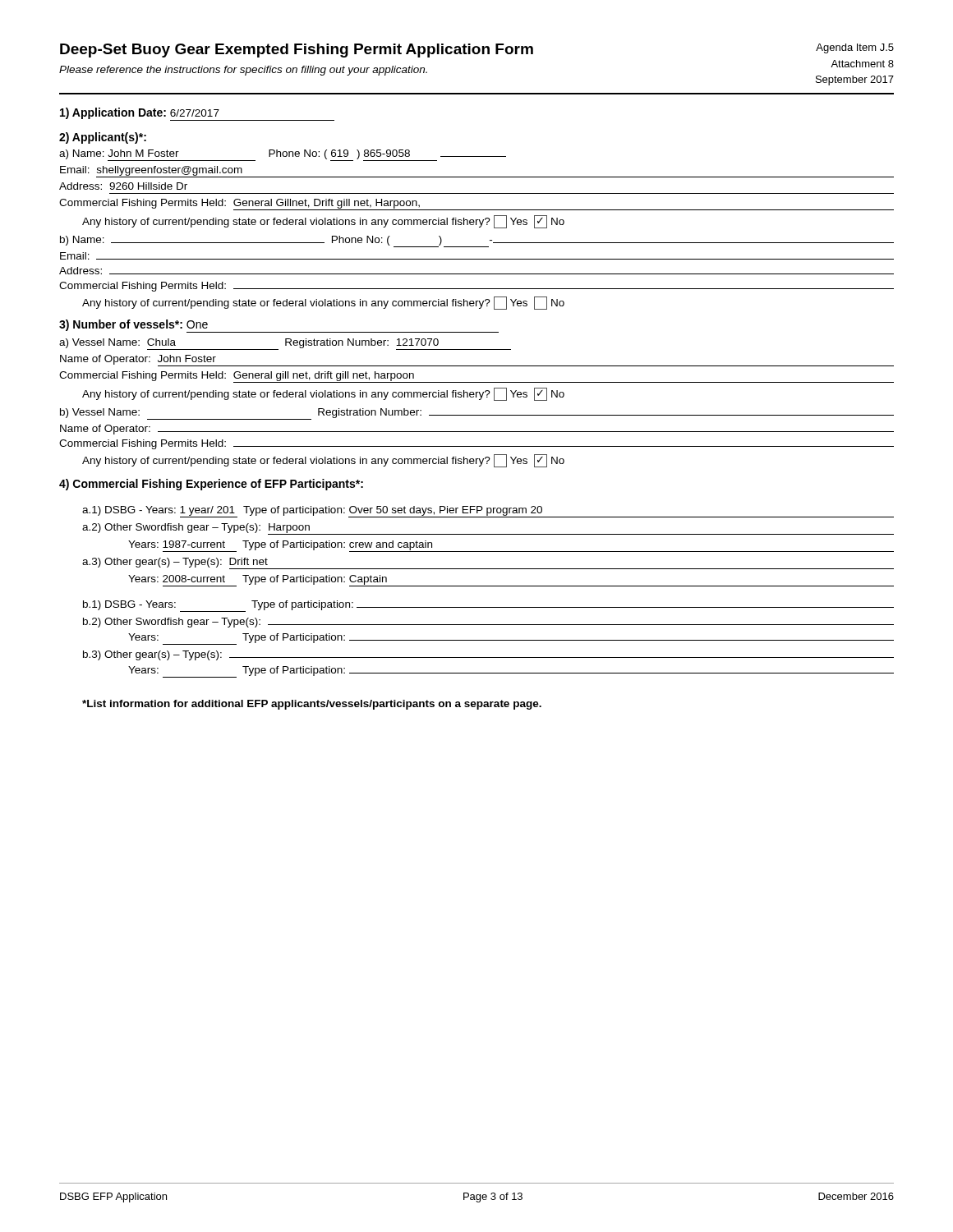953x1232 pixels.
Task: Find the block starting "a.3) Other gear(s) –"
Action: click(x=488, y=562)
